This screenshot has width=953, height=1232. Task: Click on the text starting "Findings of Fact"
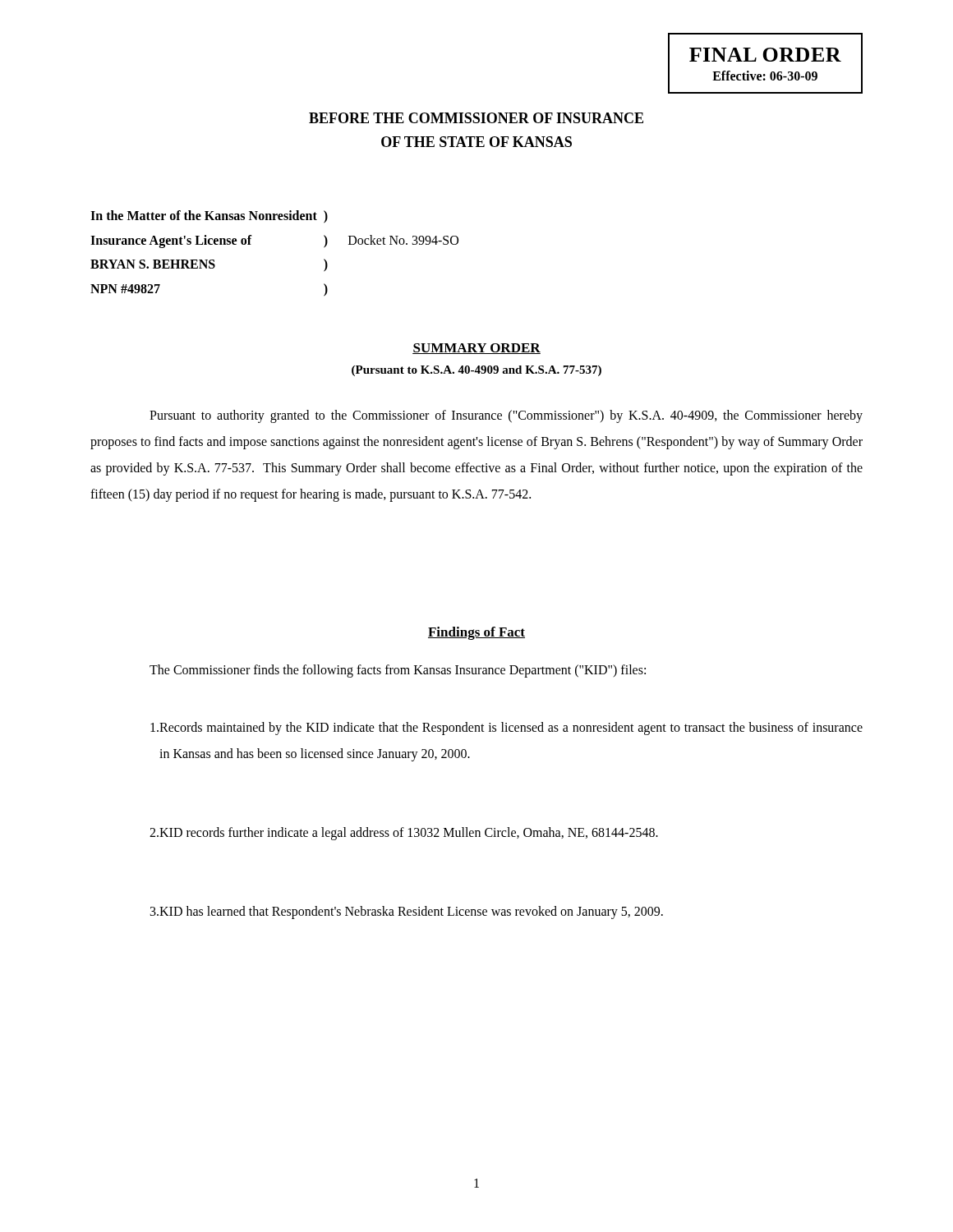tap(476, 632)
